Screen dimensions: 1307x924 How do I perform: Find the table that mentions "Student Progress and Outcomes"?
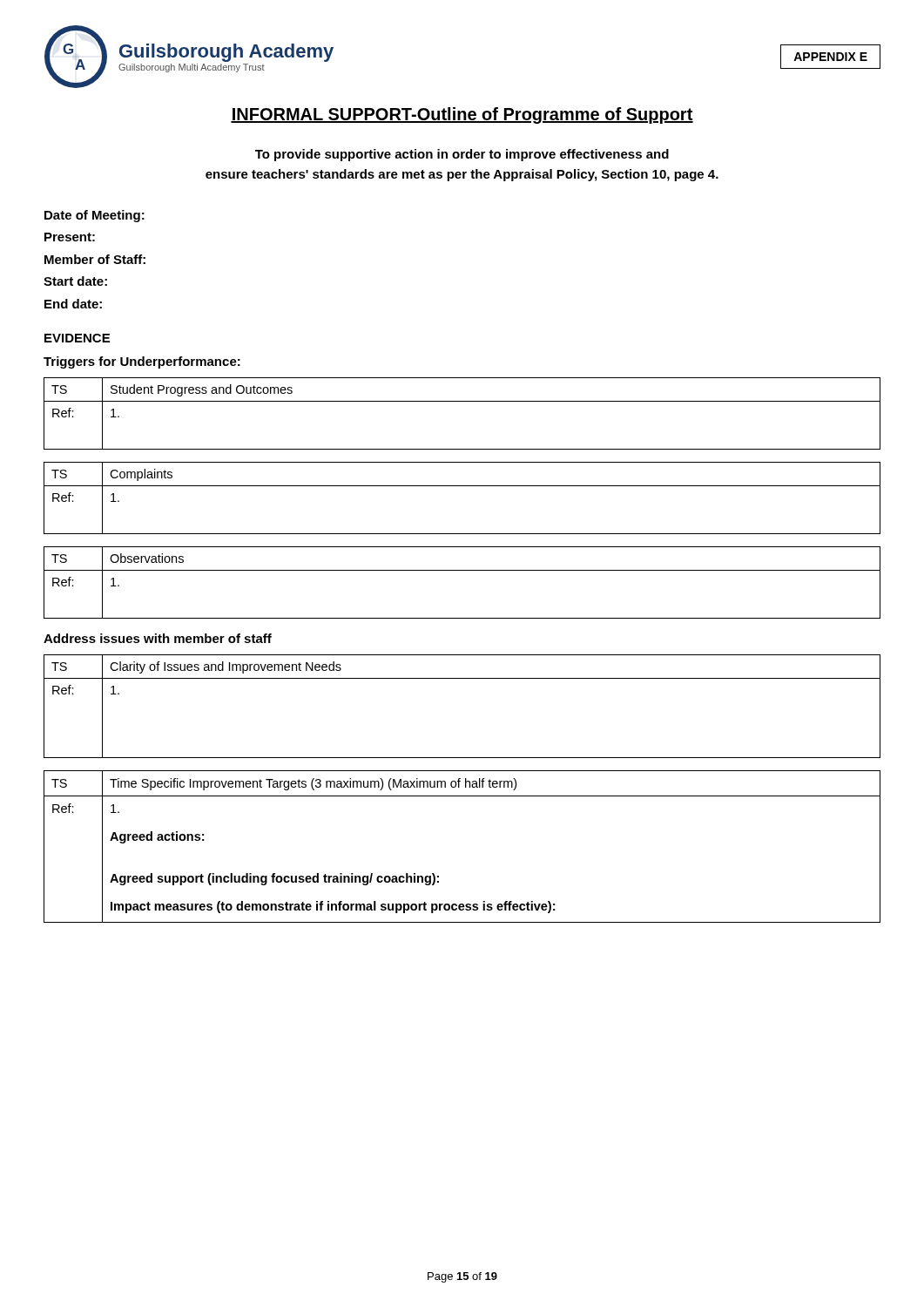462,413
